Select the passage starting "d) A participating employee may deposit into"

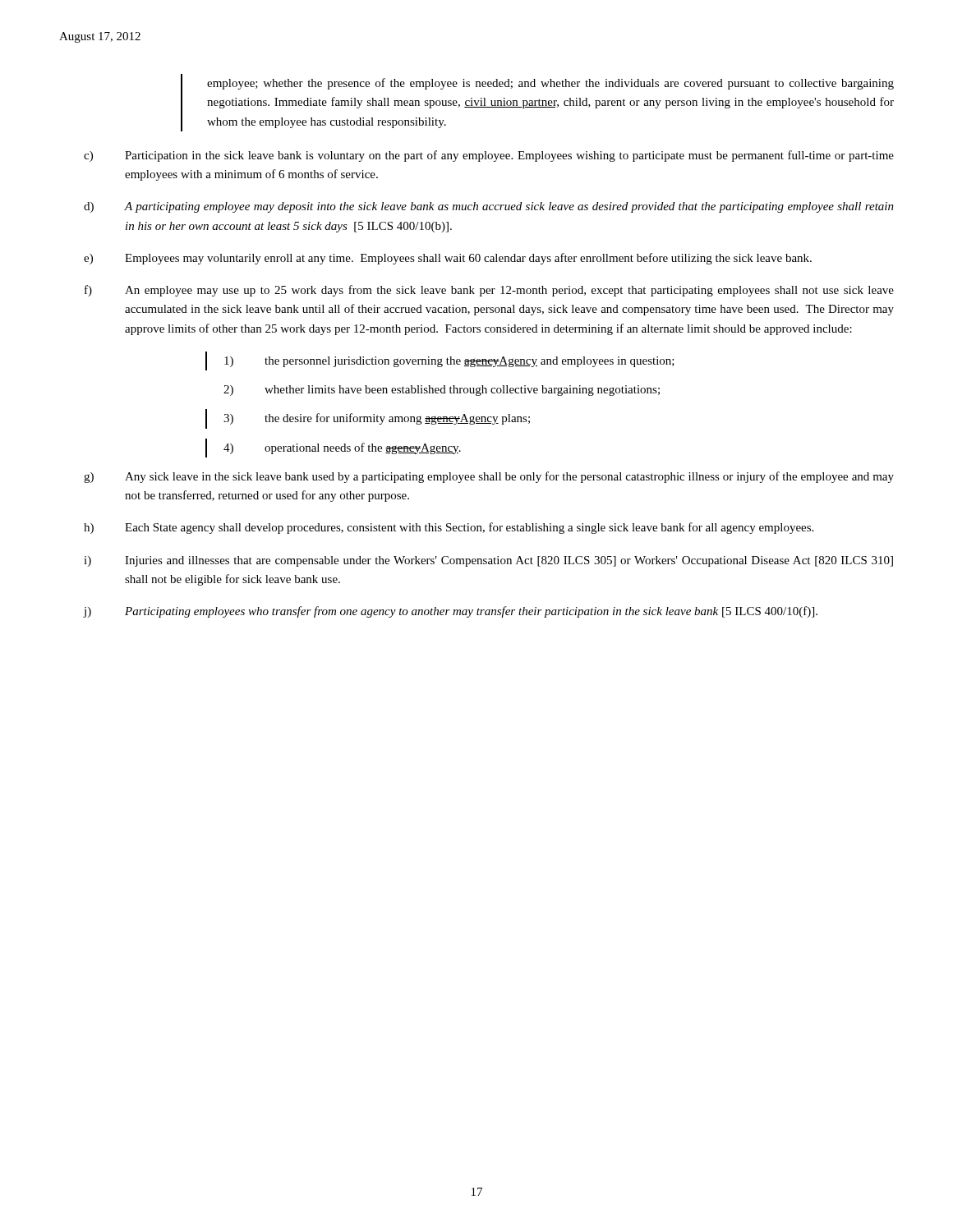point(476,216)
